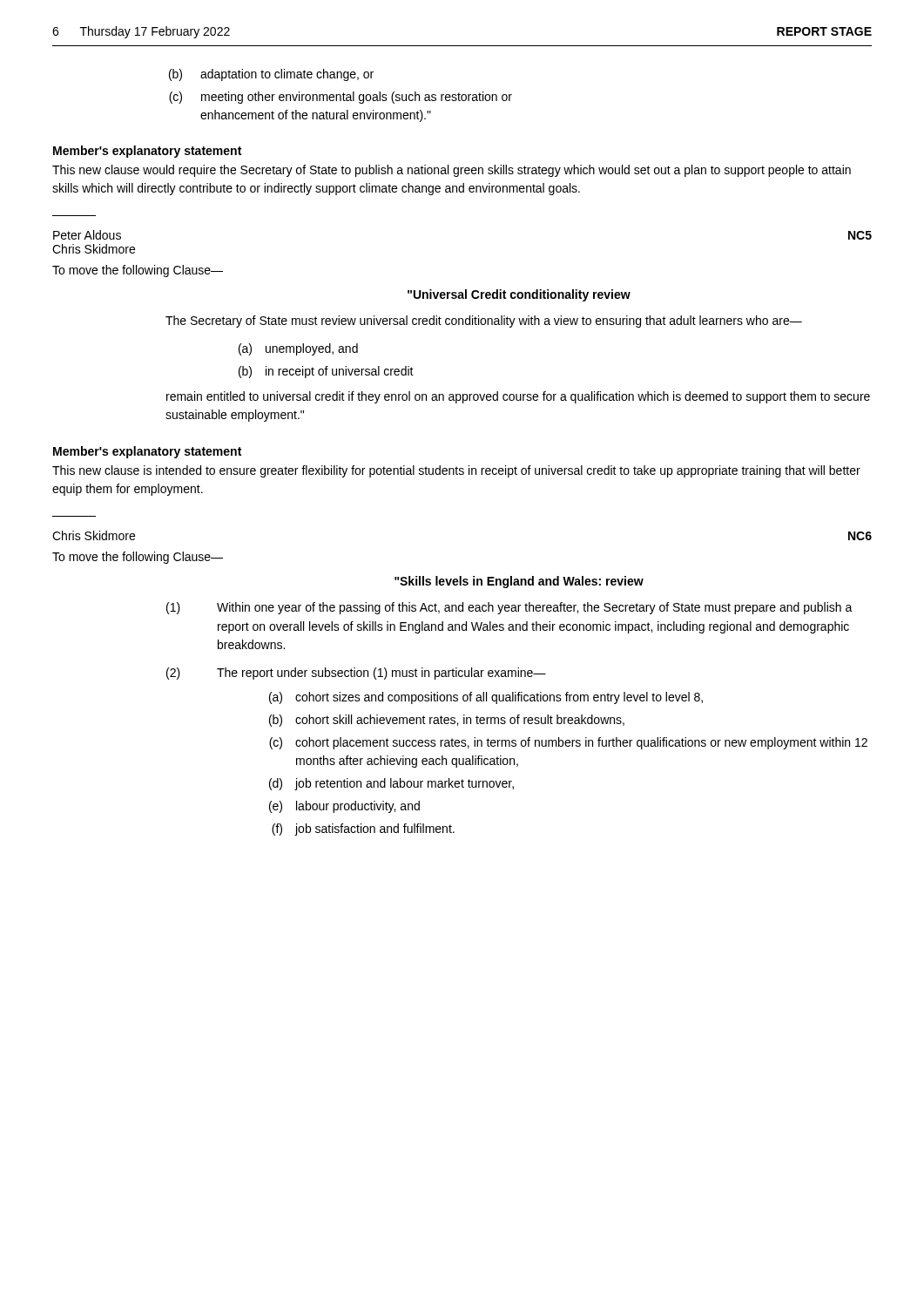Select the region starting "(e) labour productivity, and"
Screen dimensions: 1307x924
(344, 807)
